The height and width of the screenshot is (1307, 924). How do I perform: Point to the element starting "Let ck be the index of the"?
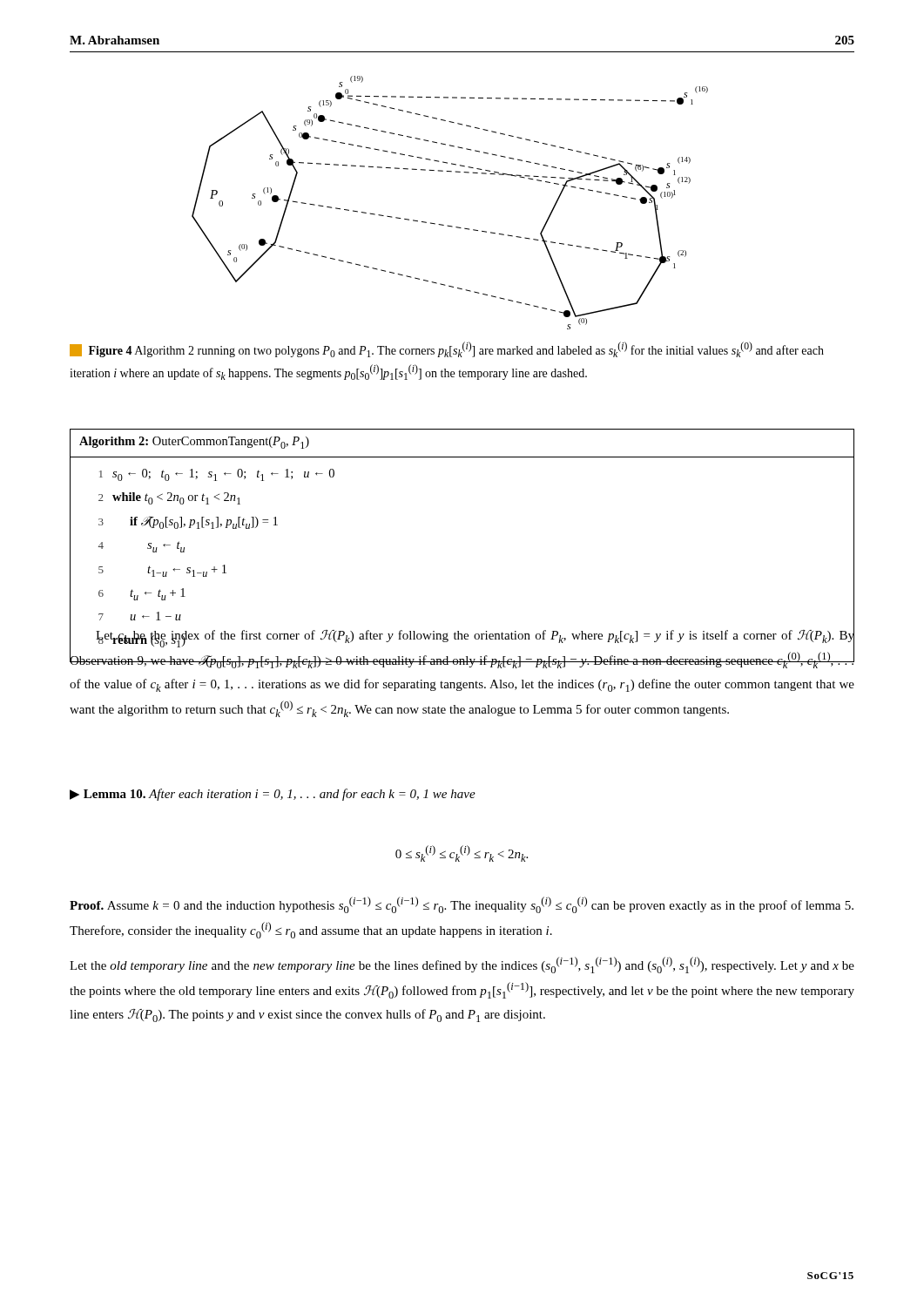click(462, 674)
